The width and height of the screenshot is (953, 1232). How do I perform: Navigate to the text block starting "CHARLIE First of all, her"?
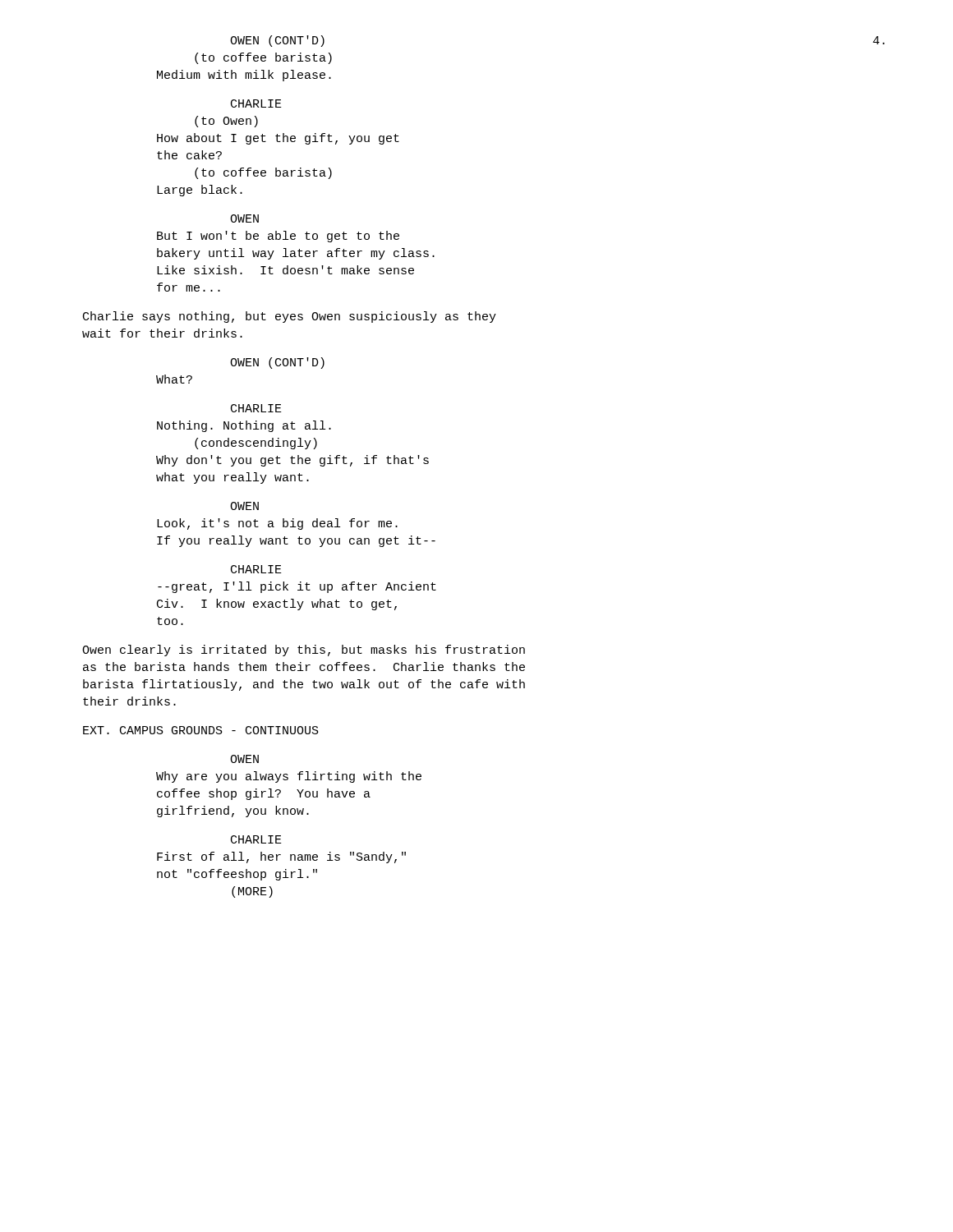click(x=245, y=867)
